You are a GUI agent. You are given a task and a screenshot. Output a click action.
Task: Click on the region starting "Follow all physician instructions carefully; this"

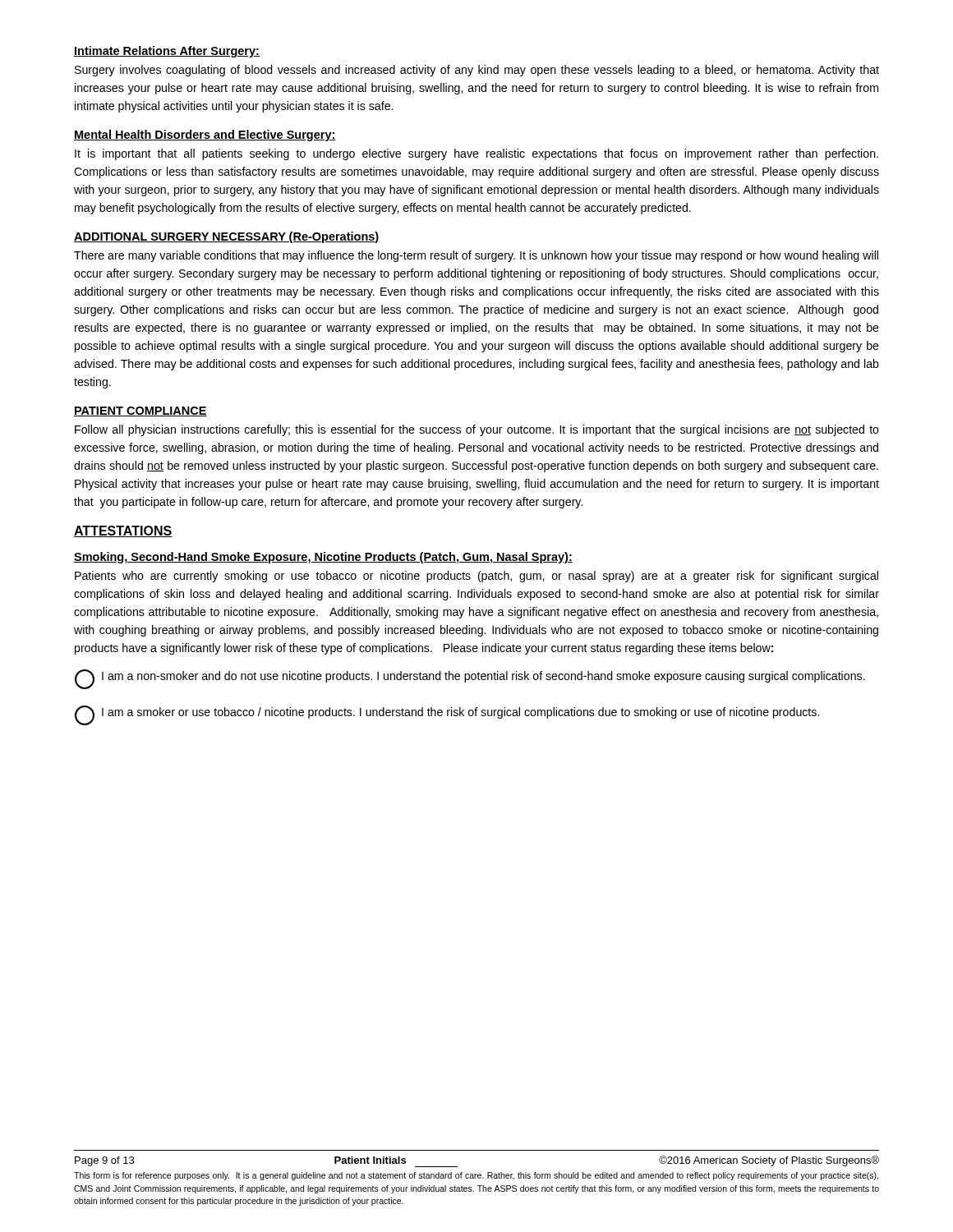coord(476,466)
